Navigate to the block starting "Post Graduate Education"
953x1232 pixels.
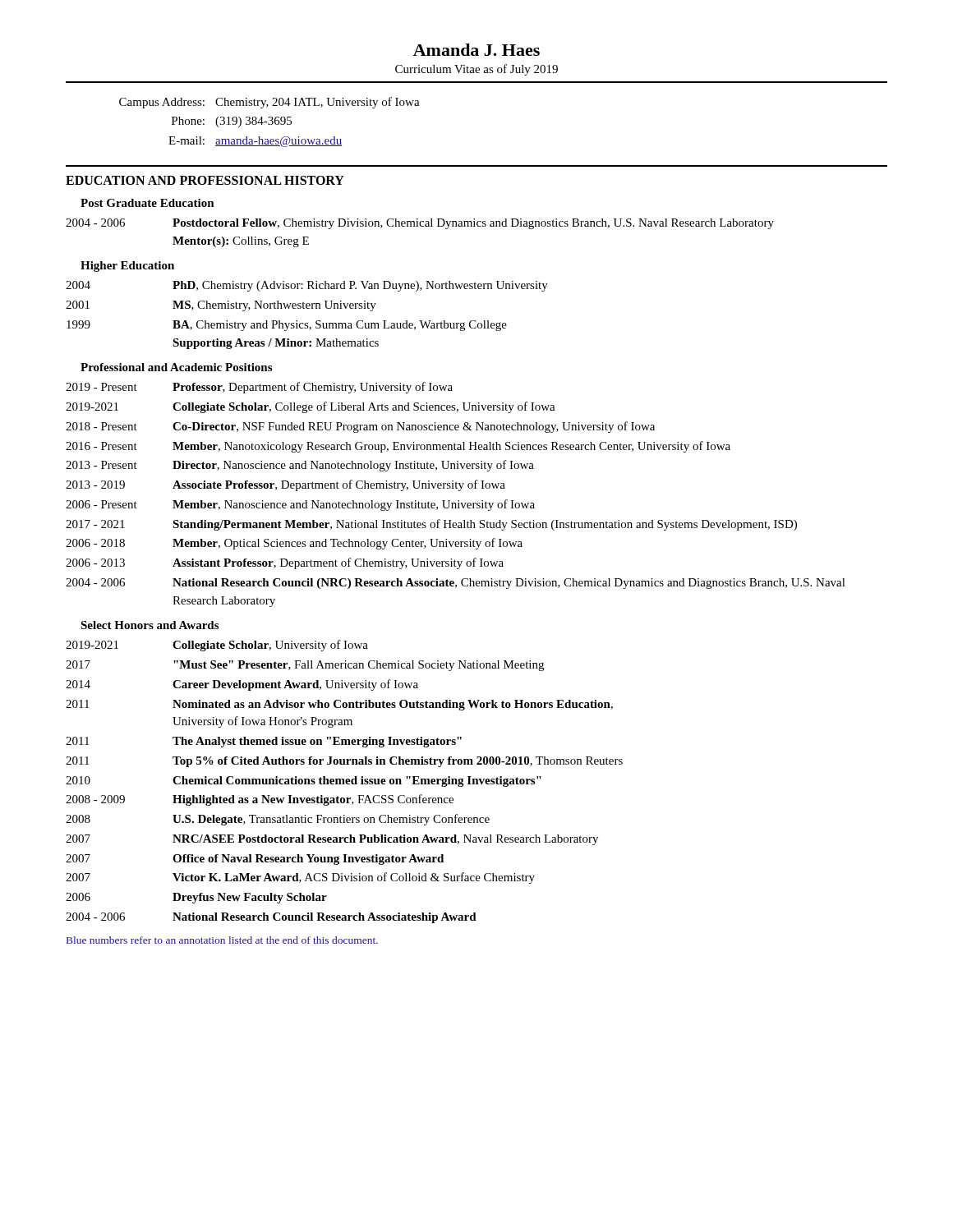147,203
